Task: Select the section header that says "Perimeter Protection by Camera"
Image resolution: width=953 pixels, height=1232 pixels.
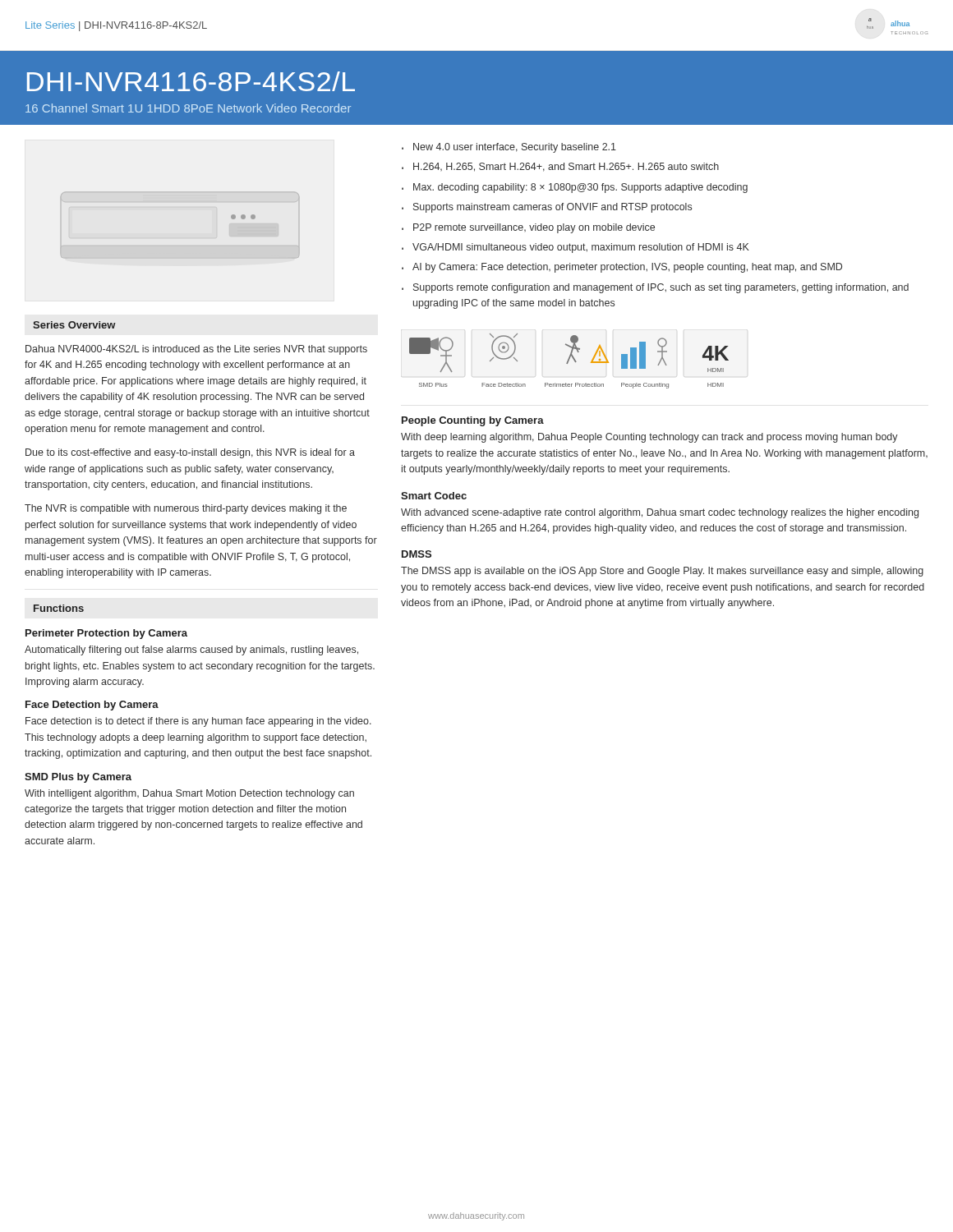Action: 106,633
